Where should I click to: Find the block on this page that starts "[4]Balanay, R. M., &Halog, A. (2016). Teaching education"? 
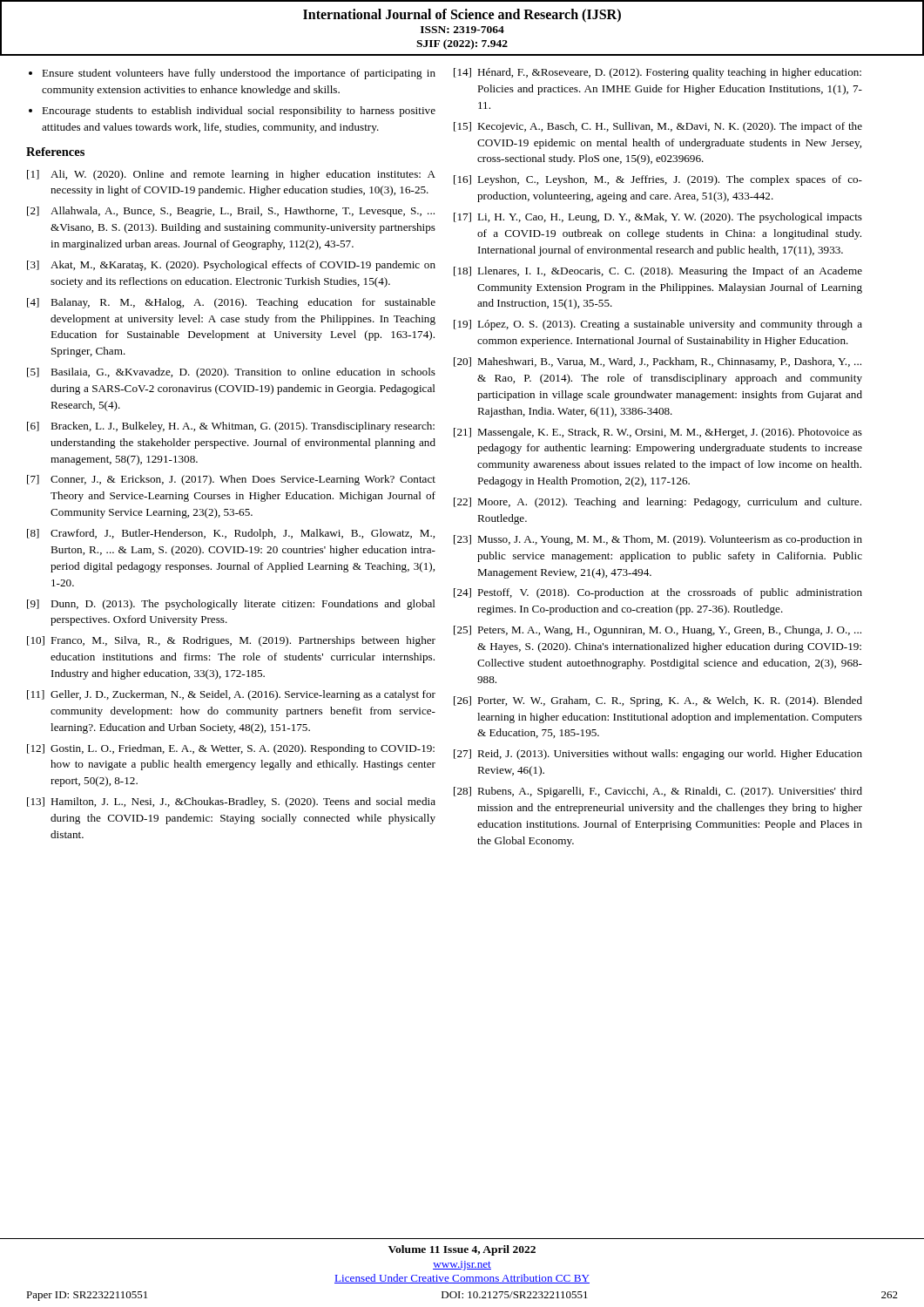(231, 327)
